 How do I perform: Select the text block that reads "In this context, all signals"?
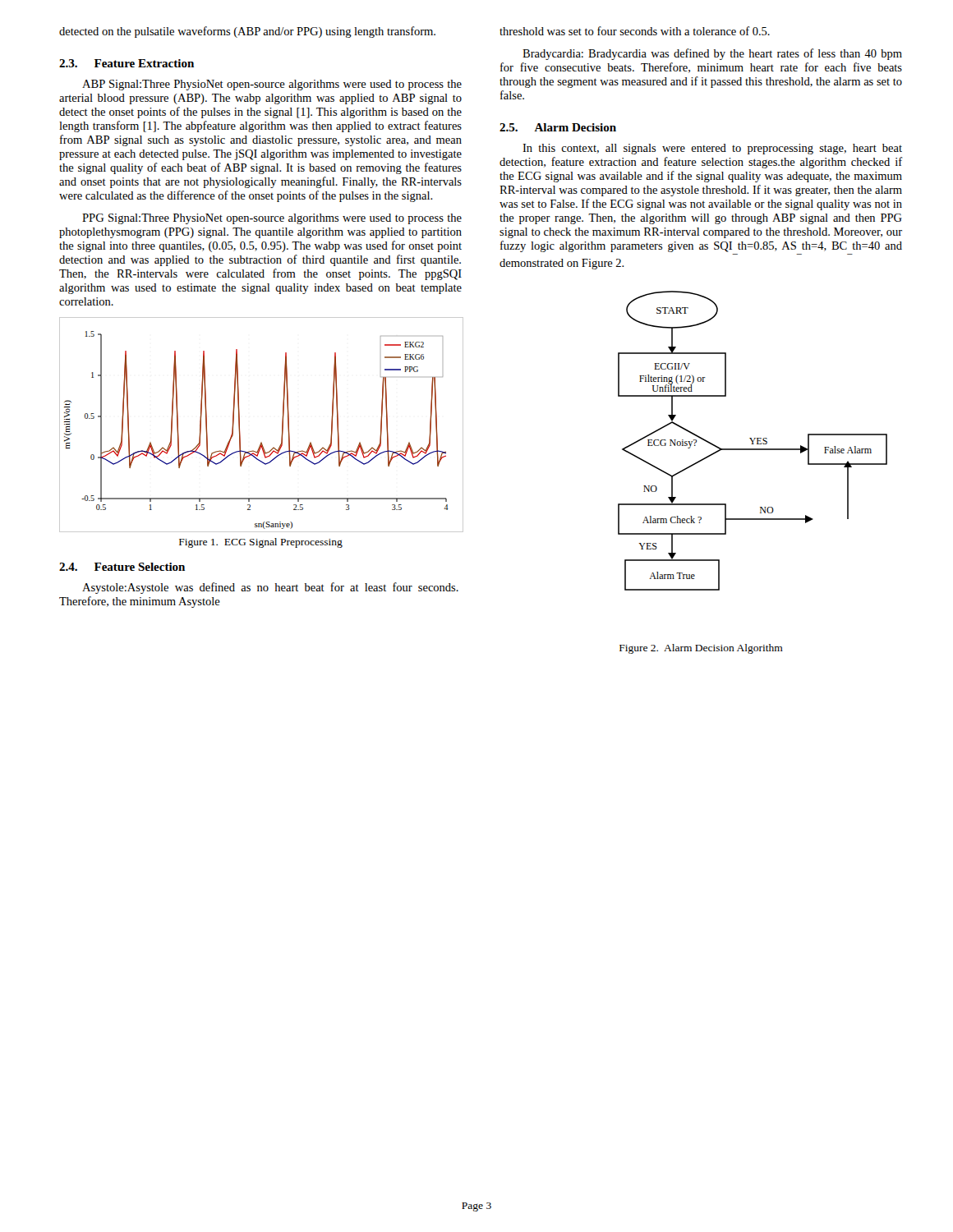701,206
